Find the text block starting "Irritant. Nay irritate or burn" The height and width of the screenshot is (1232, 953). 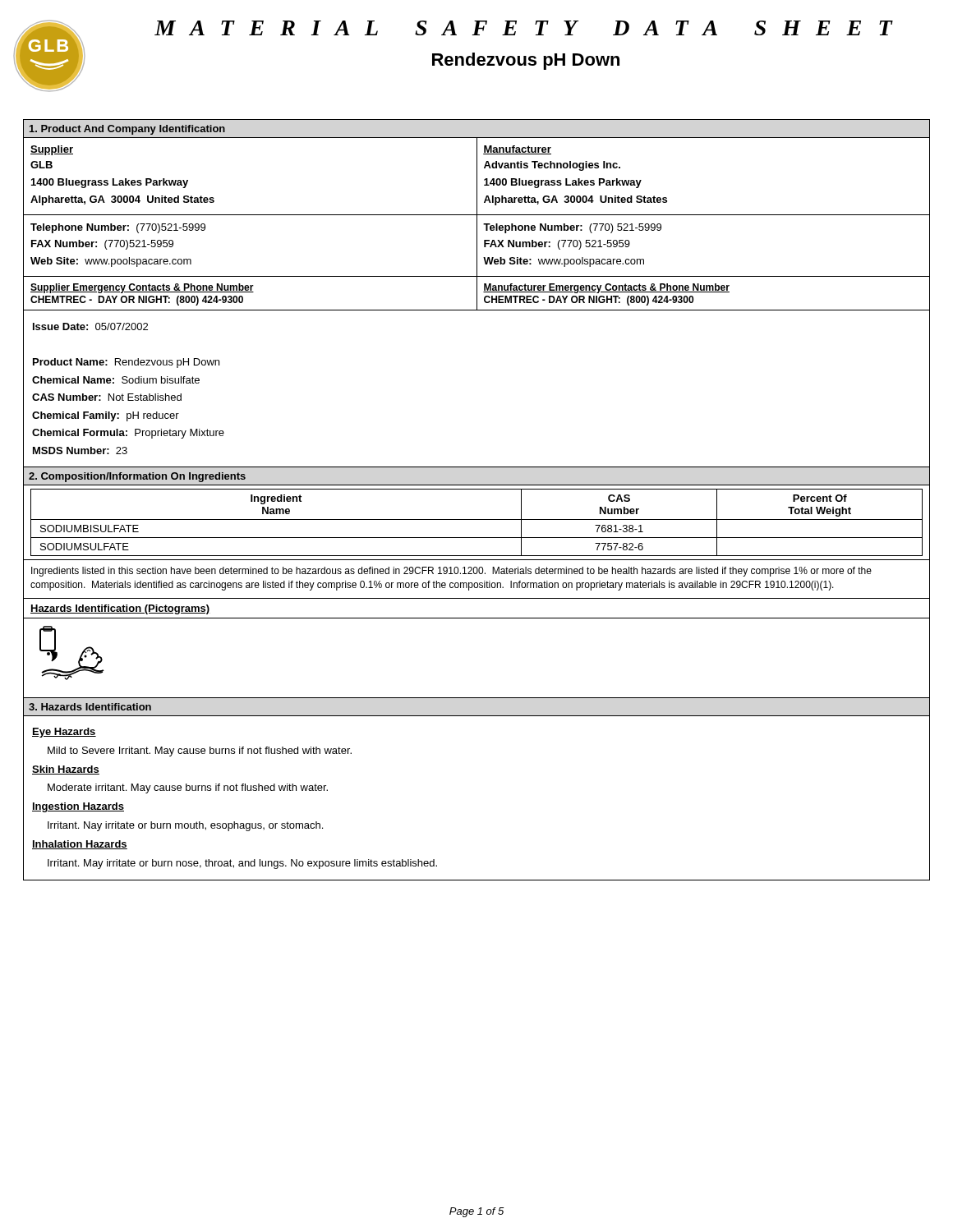[185, 825]
